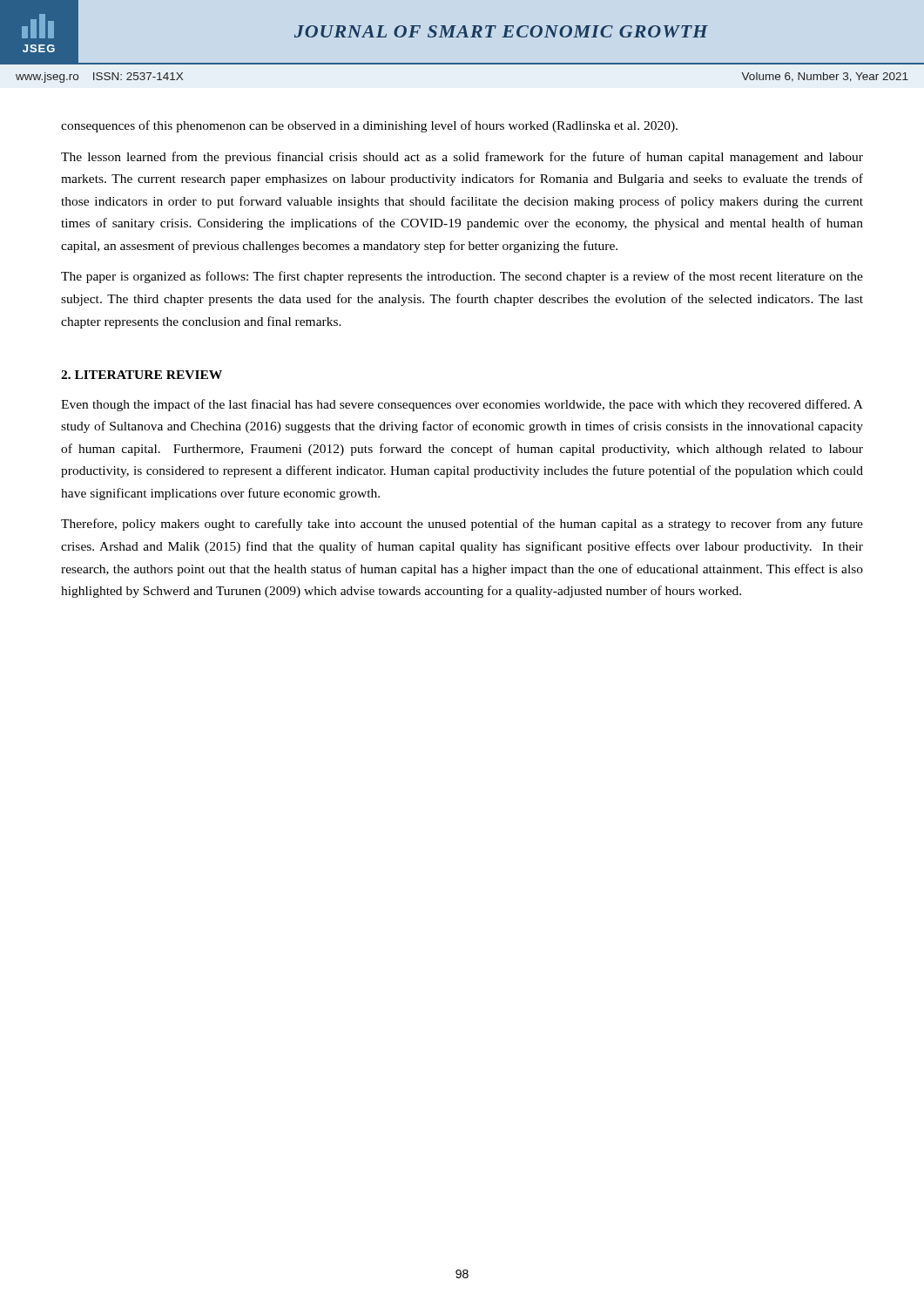924x1307 pixels.
Task: Locate the section header containing "2. LITERATURE REVIEW"
Action: (x=142, y=374)
